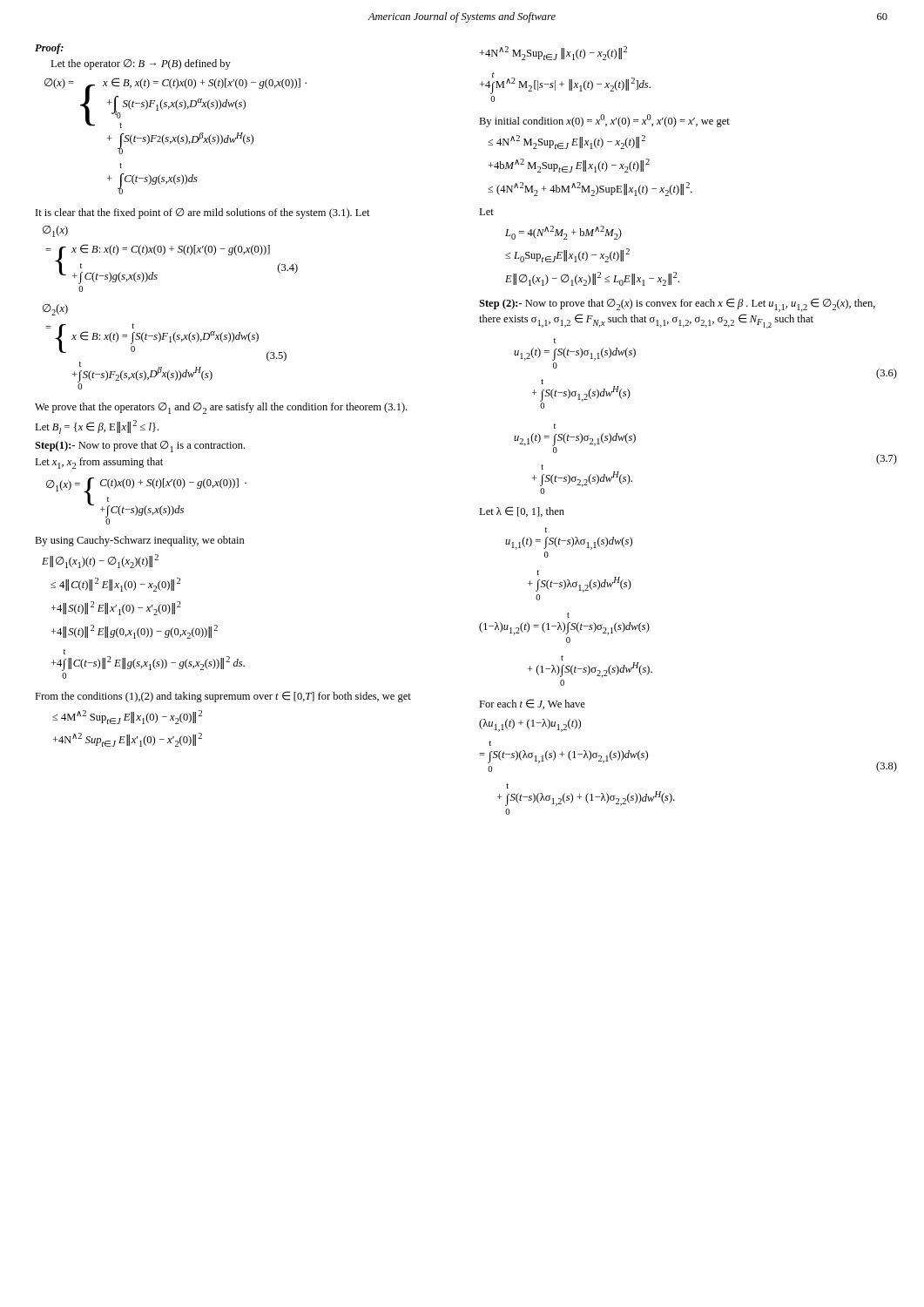The height and width of the screenshot is (1307, 924).
Task: Find the block on this page that starts "From the conditions (1),(2) and"
Action: pyautogui.click(x=223, y=696)
